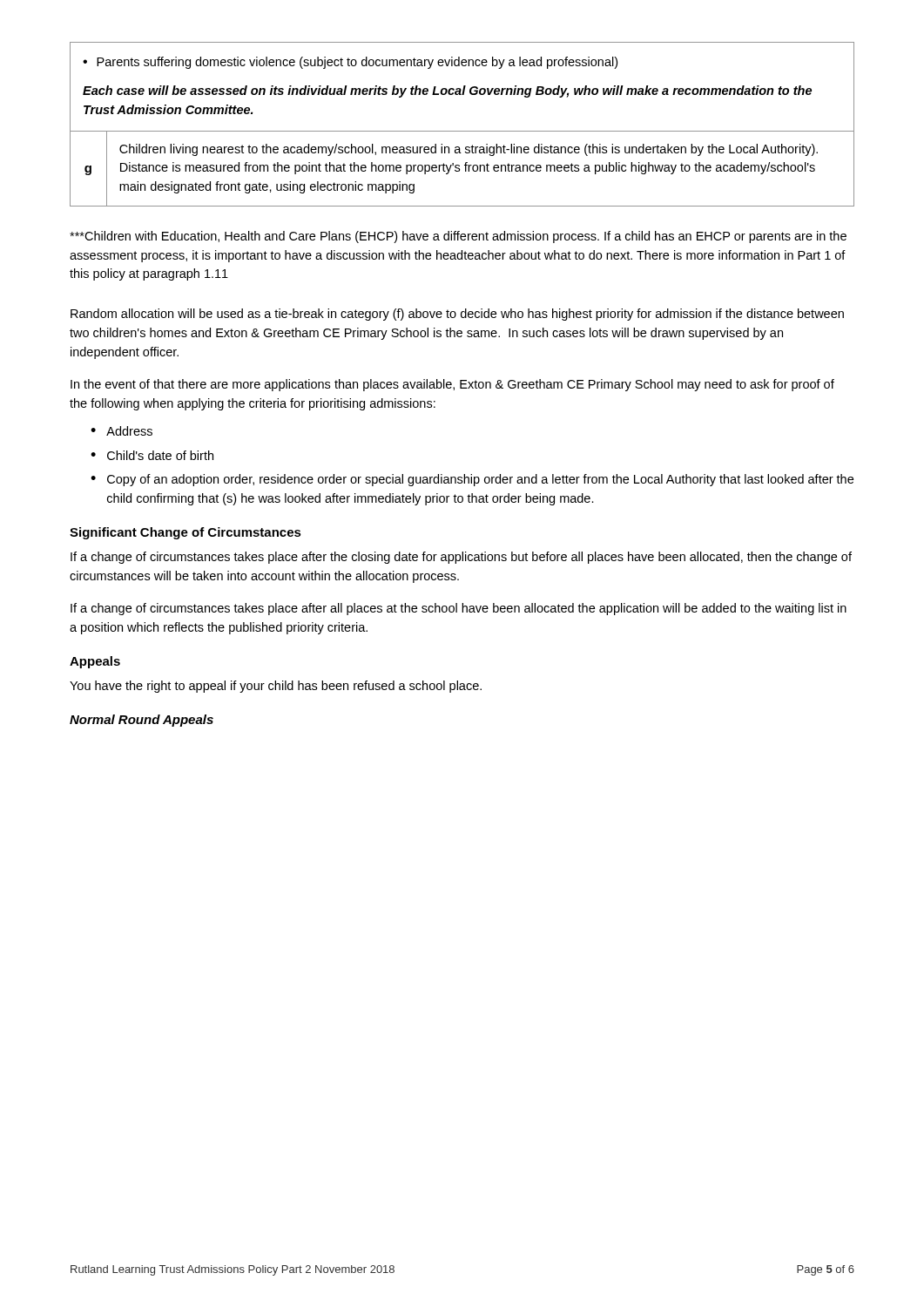The image size is (924, 1307).
Task: Locate the text block with the text "Children with Education, Health and"
Action: (x=458, y=255)
